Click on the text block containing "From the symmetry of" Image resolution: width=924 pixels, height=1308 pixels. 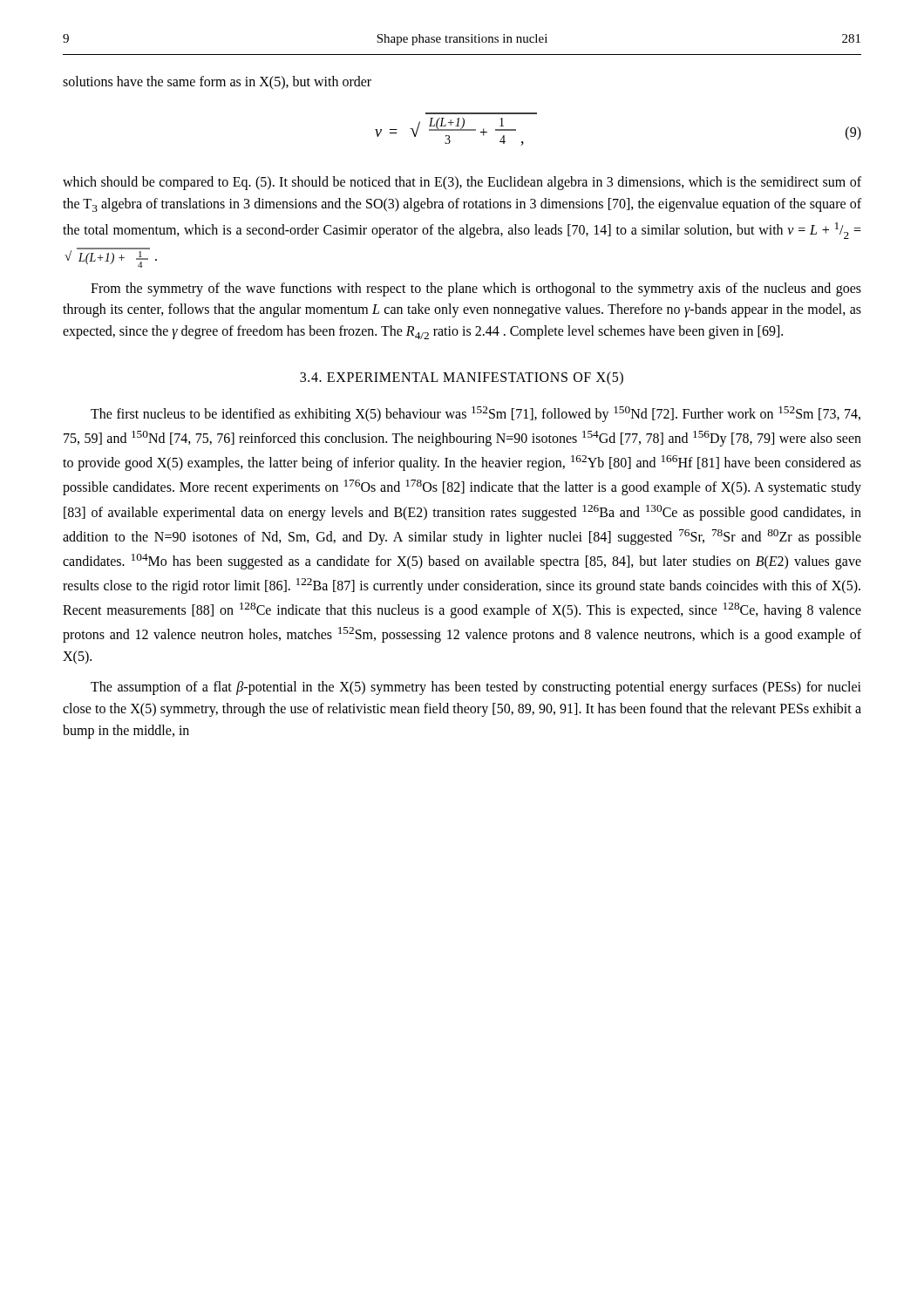462,311
